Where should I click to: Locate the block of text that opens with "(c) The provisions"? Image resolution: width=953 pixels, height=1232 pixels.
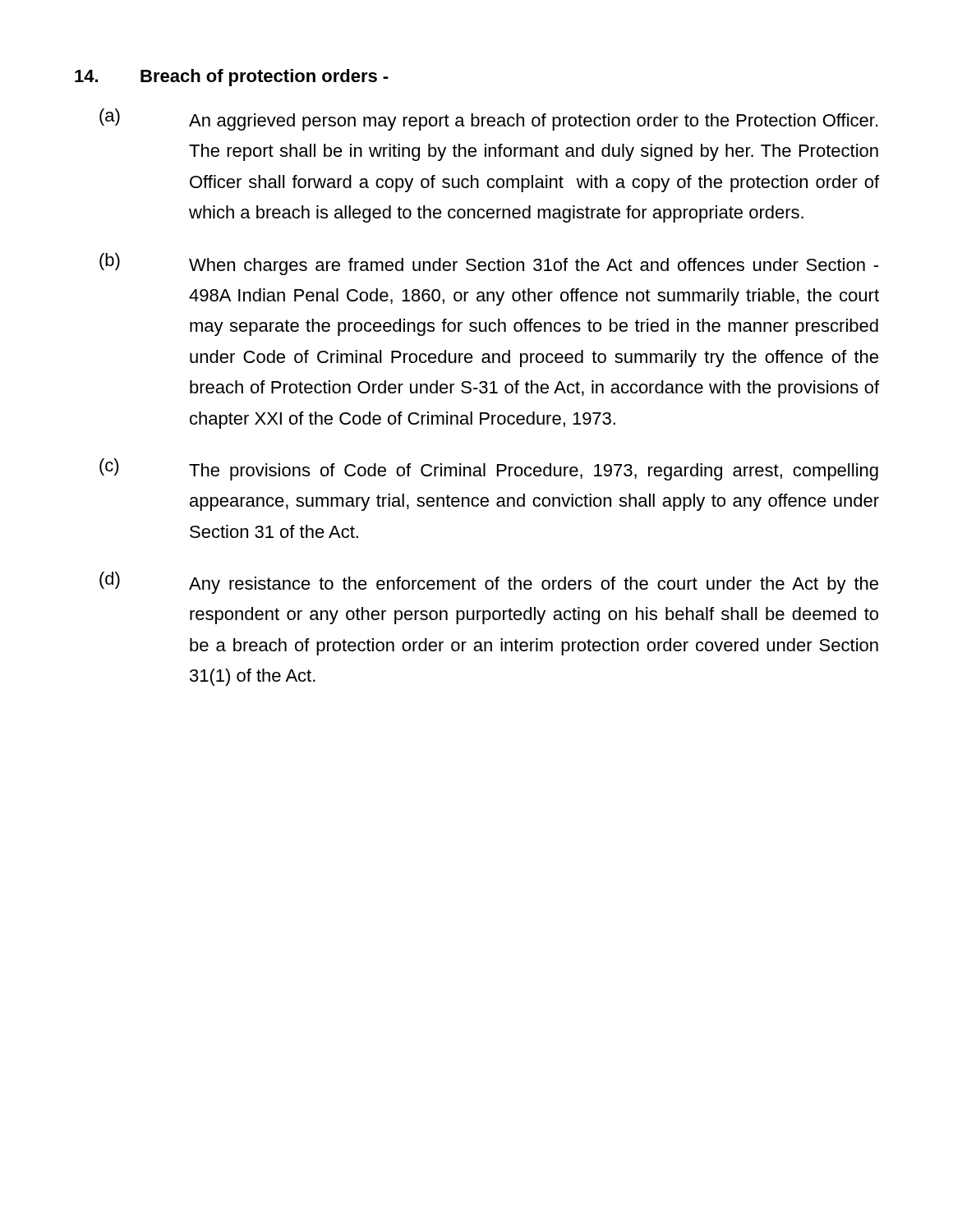click(476, 501)
